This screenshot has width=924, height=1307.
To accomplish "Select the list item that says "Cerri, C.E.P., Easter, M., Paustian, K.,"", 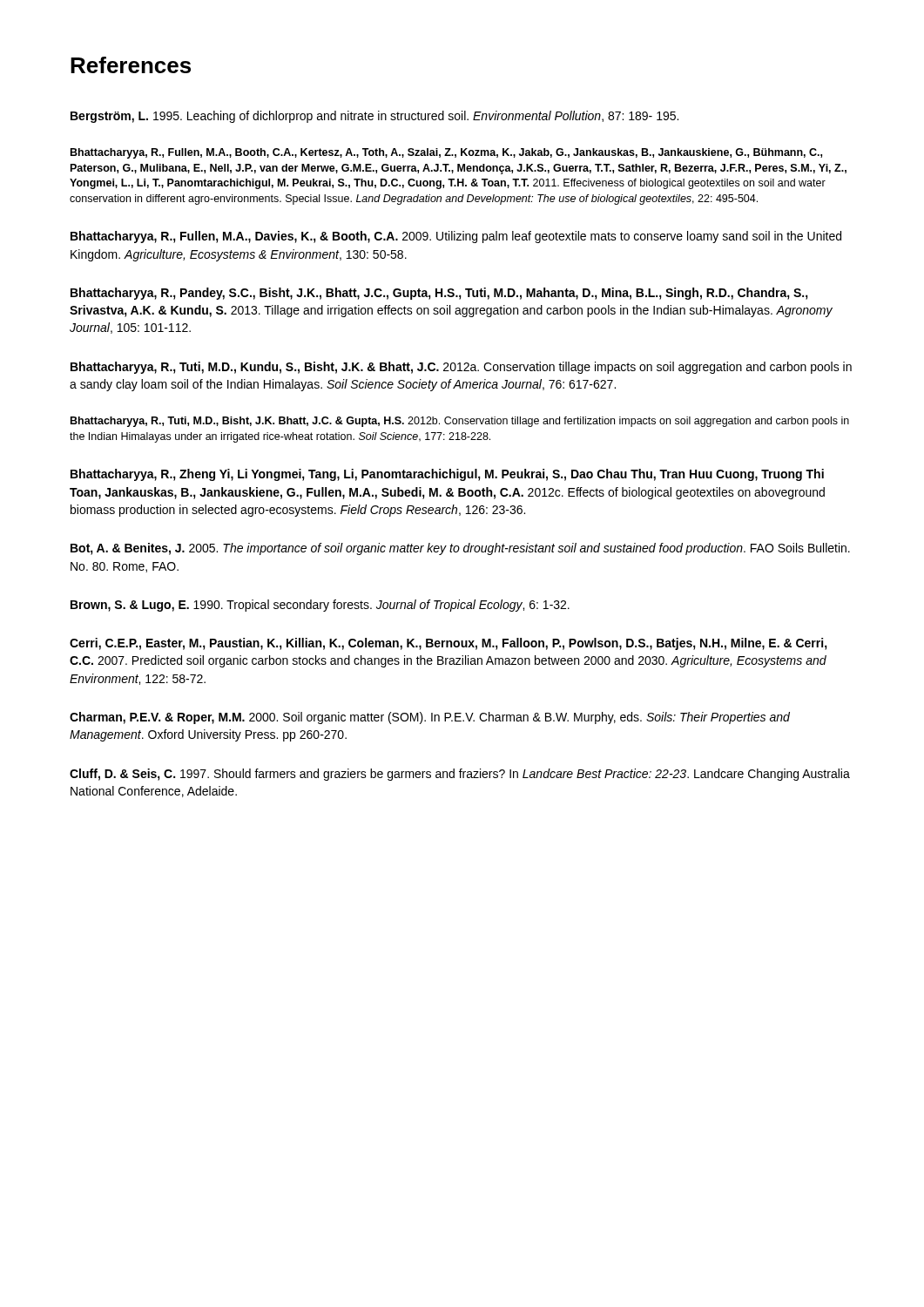I will pyautogui.click(x=449, y=661).
